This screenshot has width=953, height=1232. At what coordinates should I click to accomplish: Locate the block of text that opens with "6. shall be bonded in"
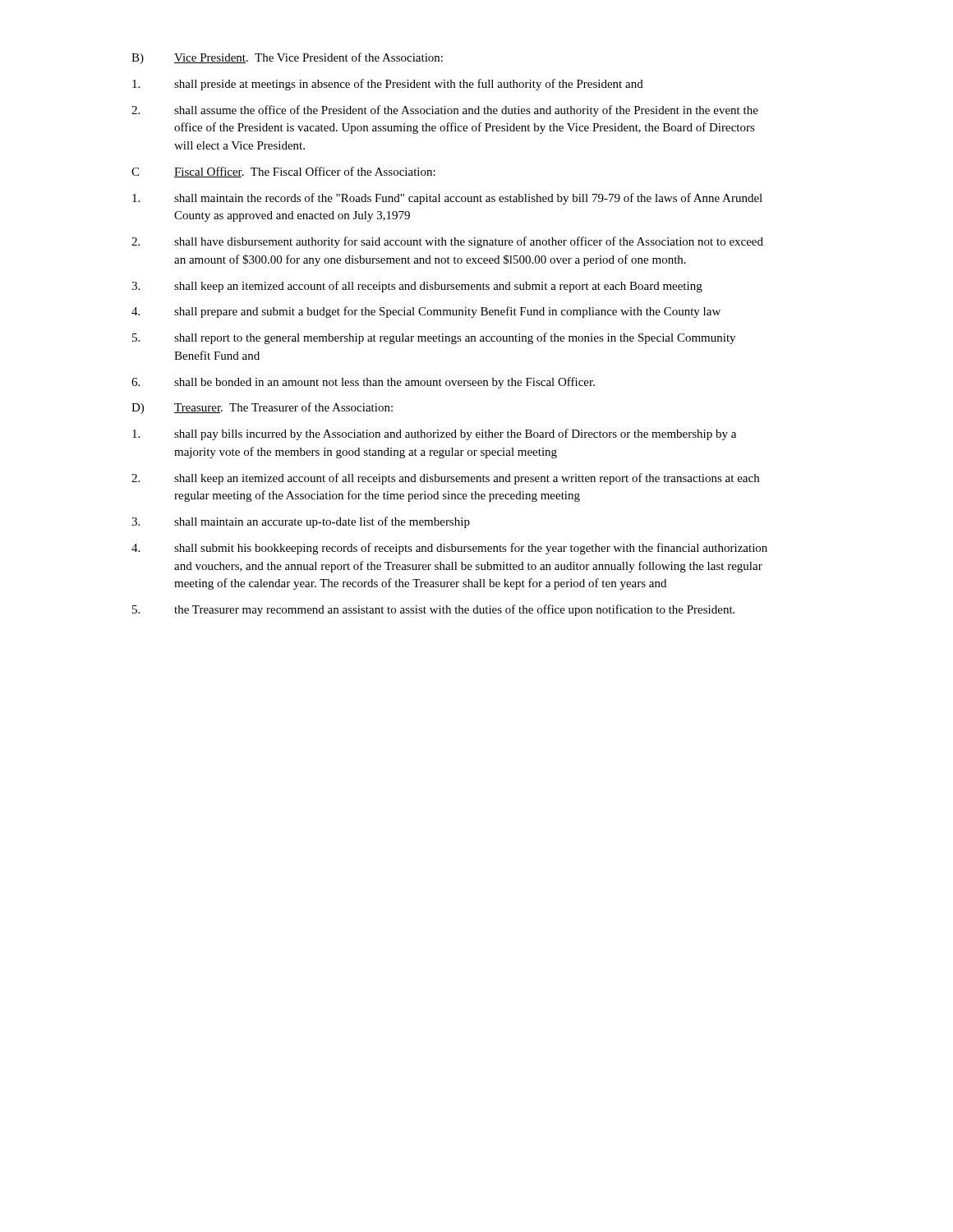(452, 382)
